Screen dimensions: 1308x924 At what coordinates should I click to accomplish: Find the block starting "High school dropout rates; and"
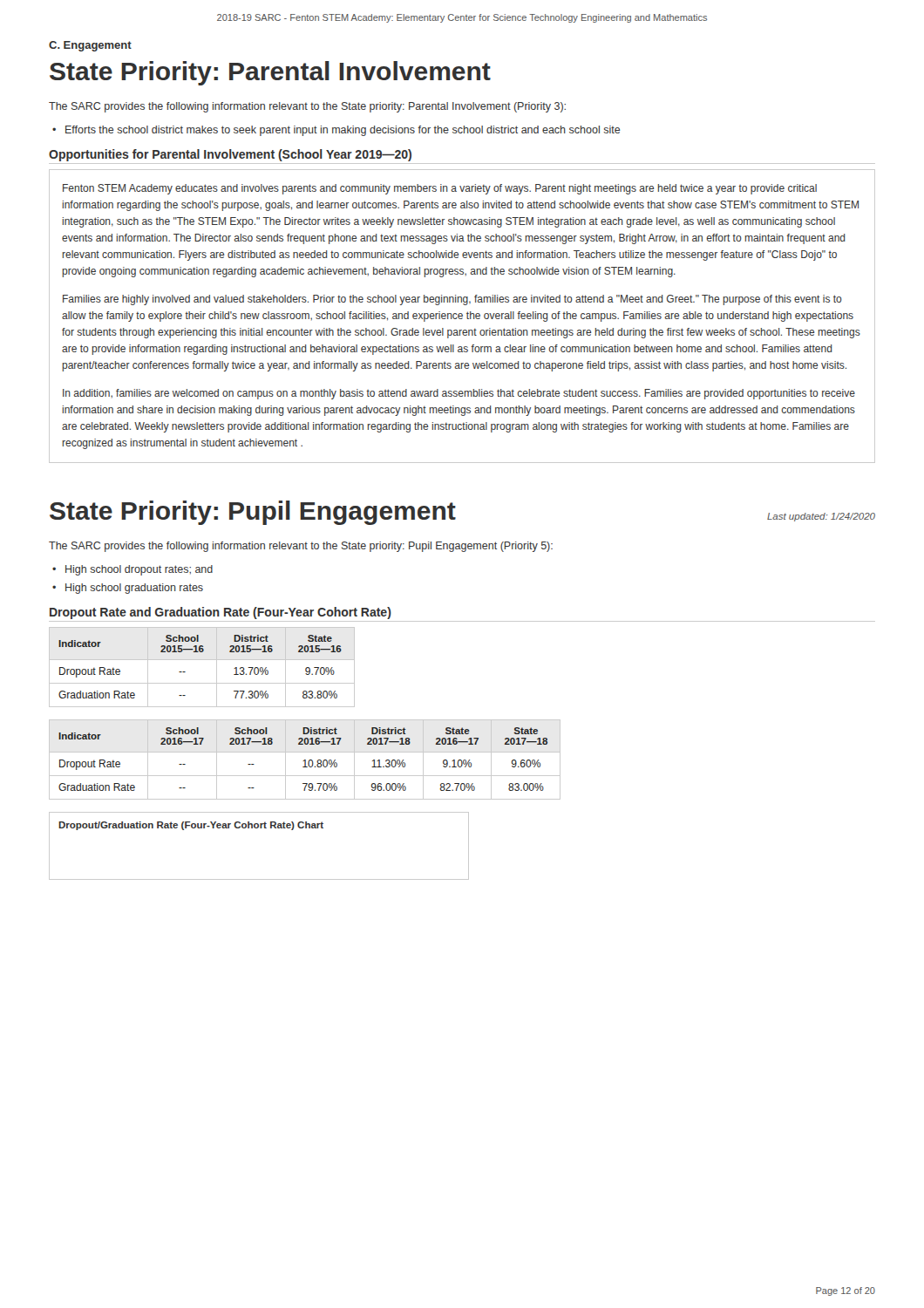139,569
